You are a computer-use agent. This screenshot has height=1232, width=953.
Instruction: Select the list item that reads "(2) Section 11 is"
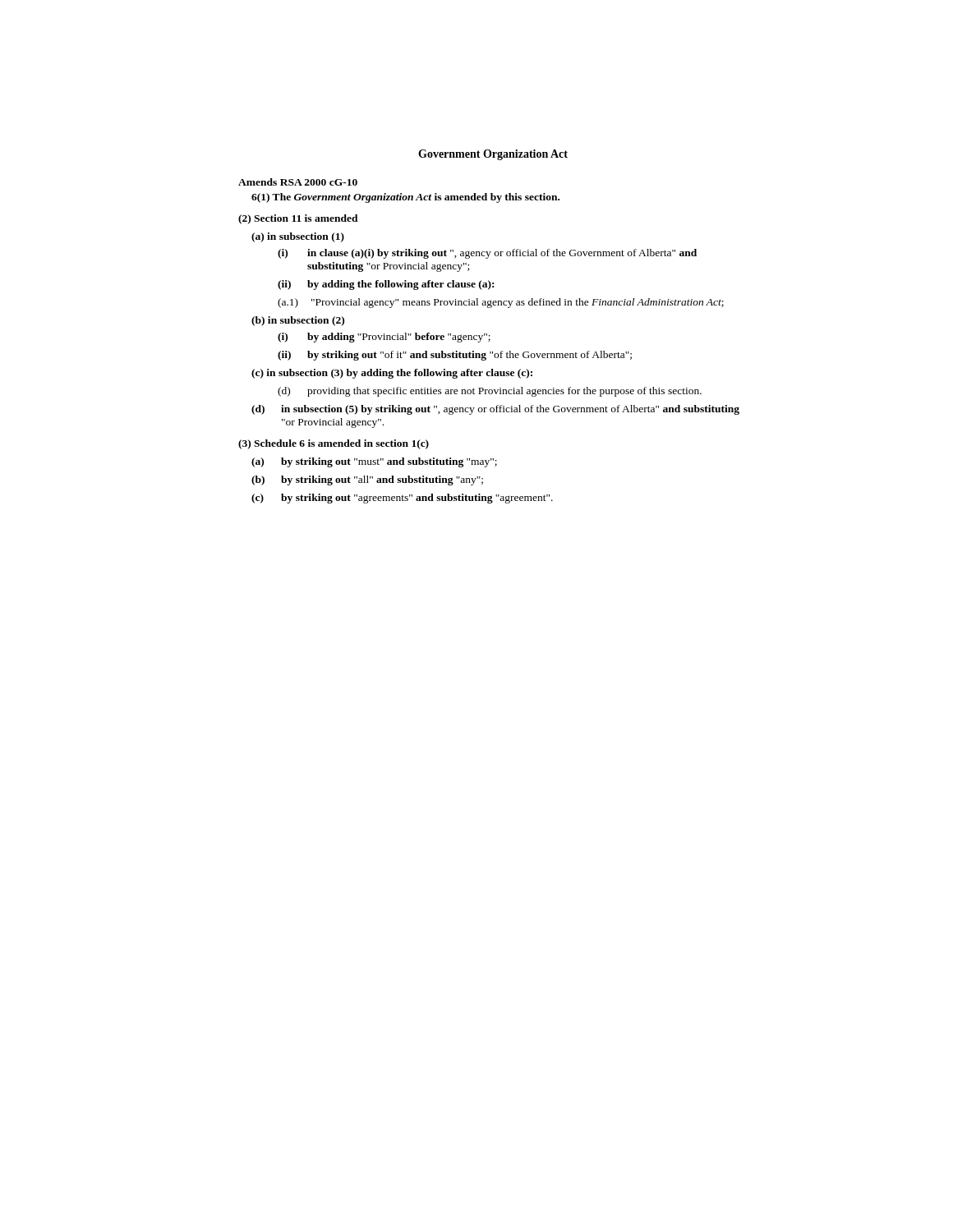point(298,218)
